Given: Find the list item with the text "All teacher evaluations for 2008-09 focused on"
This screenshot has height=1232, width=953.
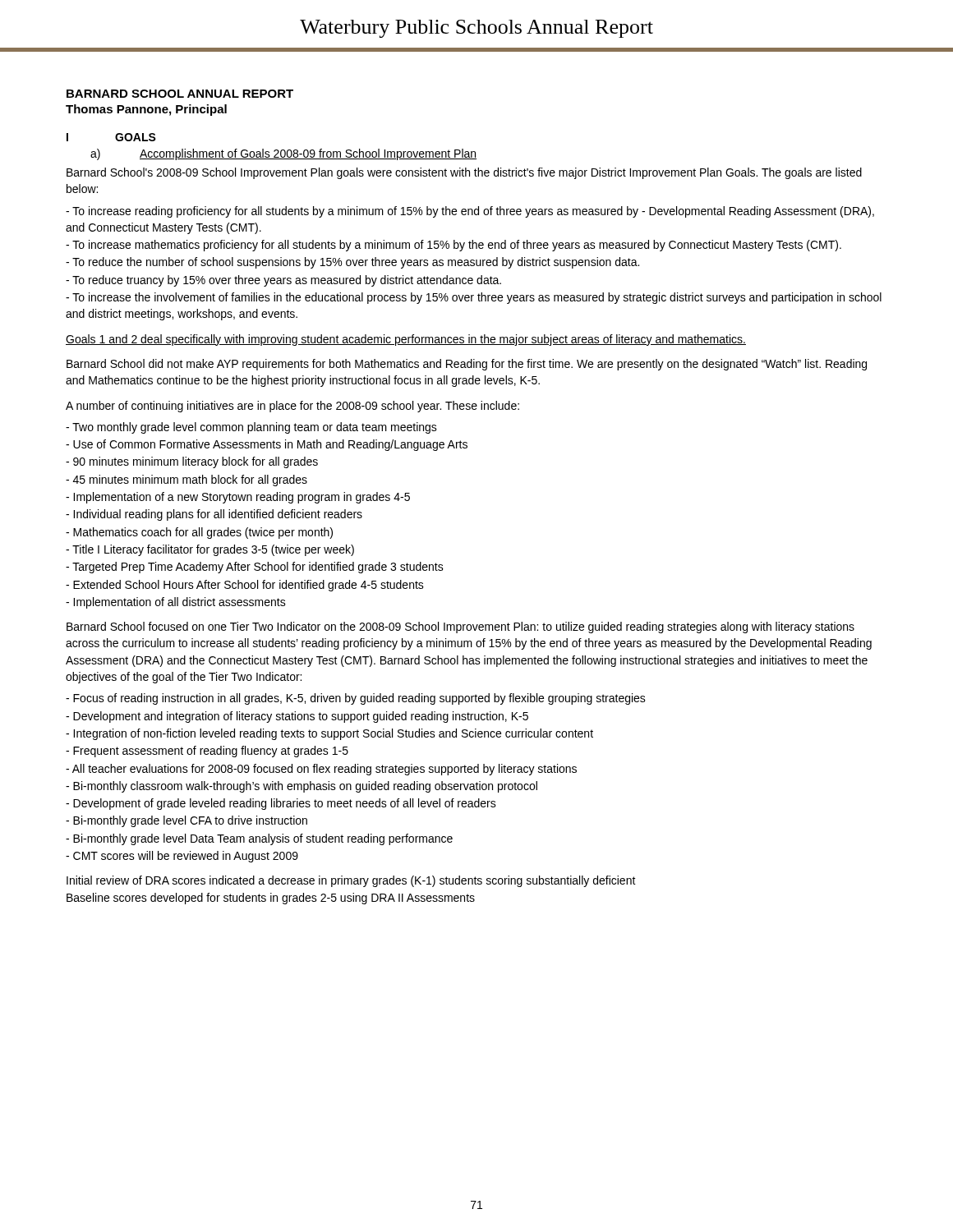Looking at the screenshot, I should tap(321, 768).
